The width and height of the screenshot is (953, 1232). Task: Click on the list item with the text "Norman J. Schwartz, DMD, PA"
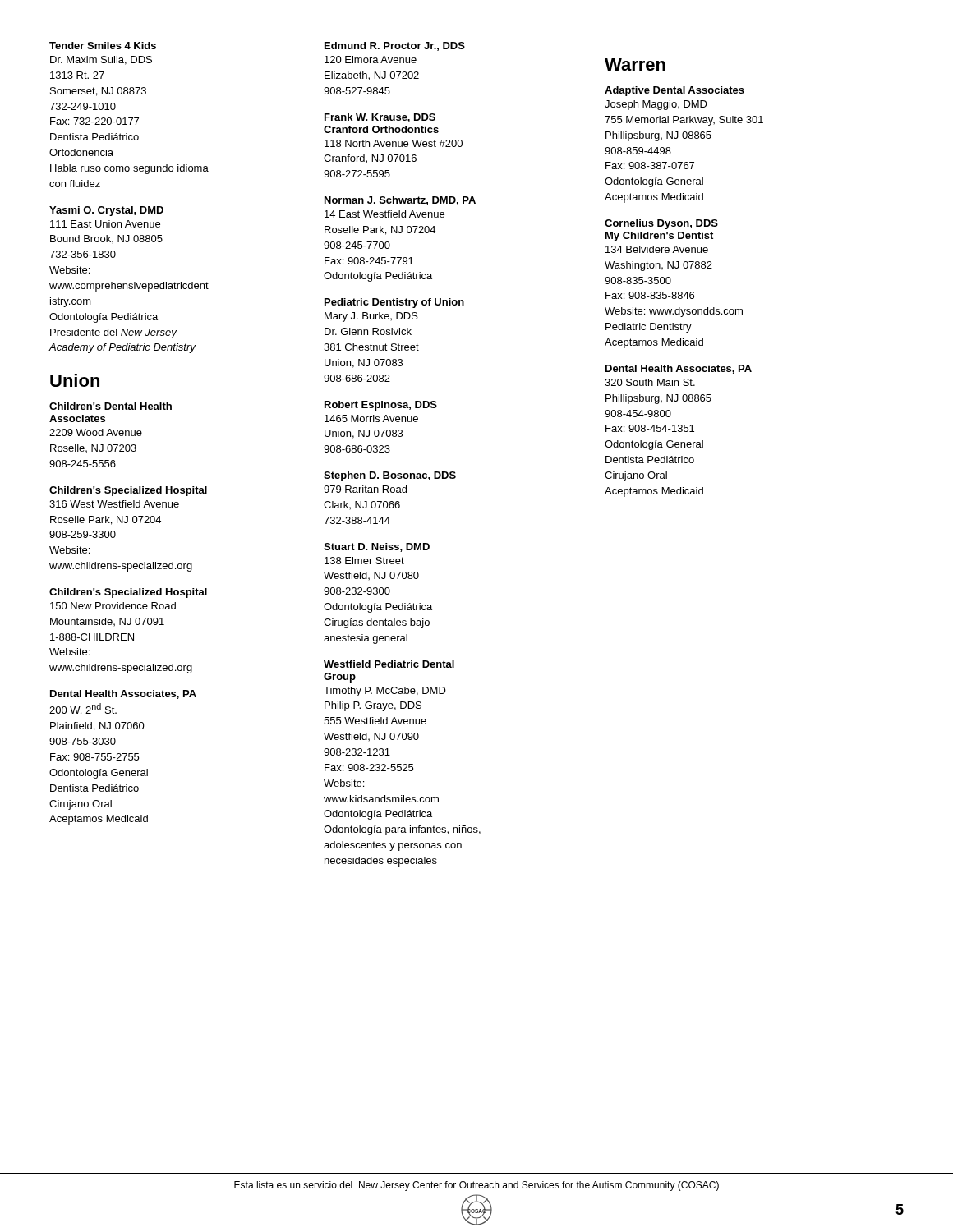400,201
